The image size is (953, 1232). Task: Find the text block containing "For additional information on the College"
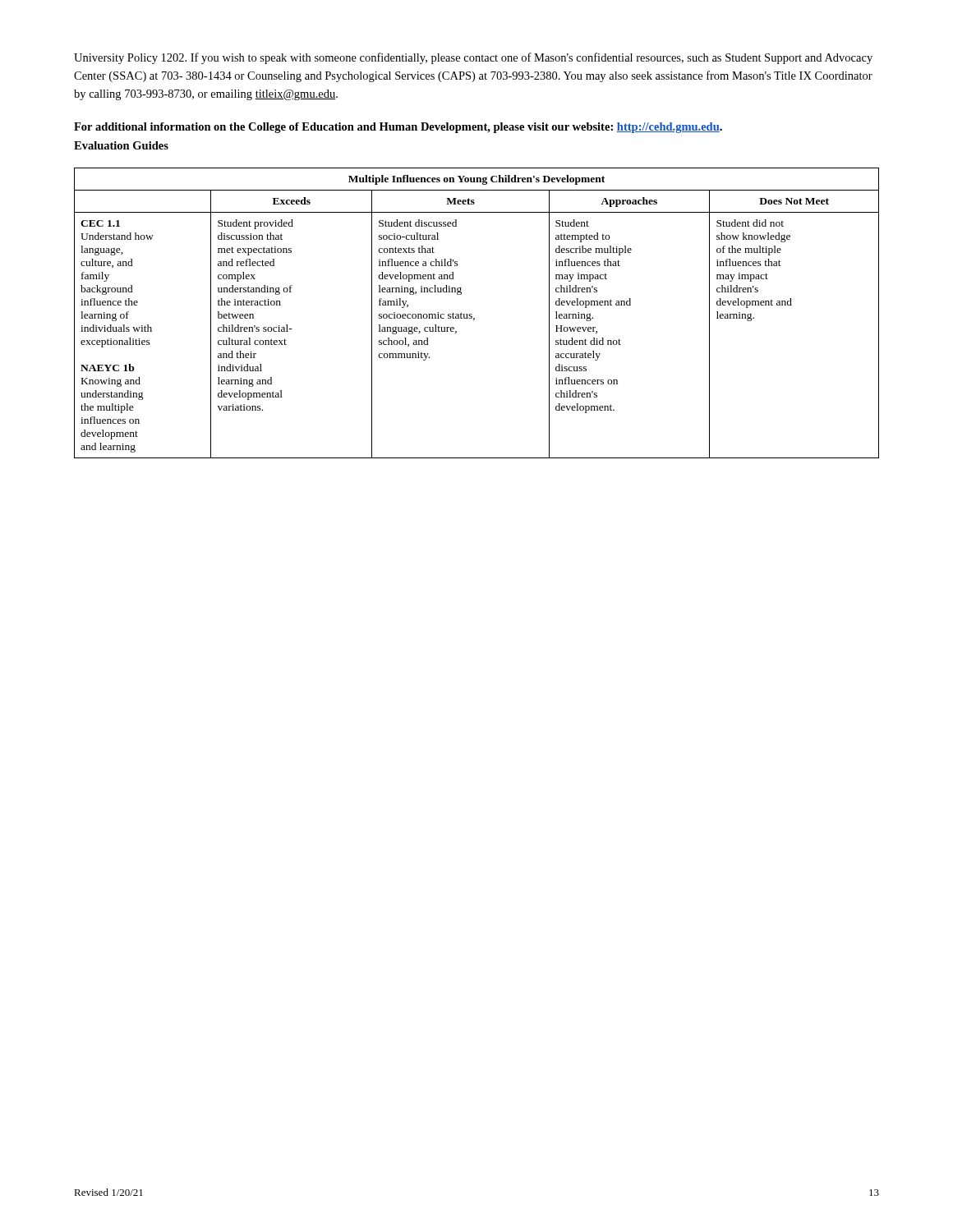coord(398,136)
